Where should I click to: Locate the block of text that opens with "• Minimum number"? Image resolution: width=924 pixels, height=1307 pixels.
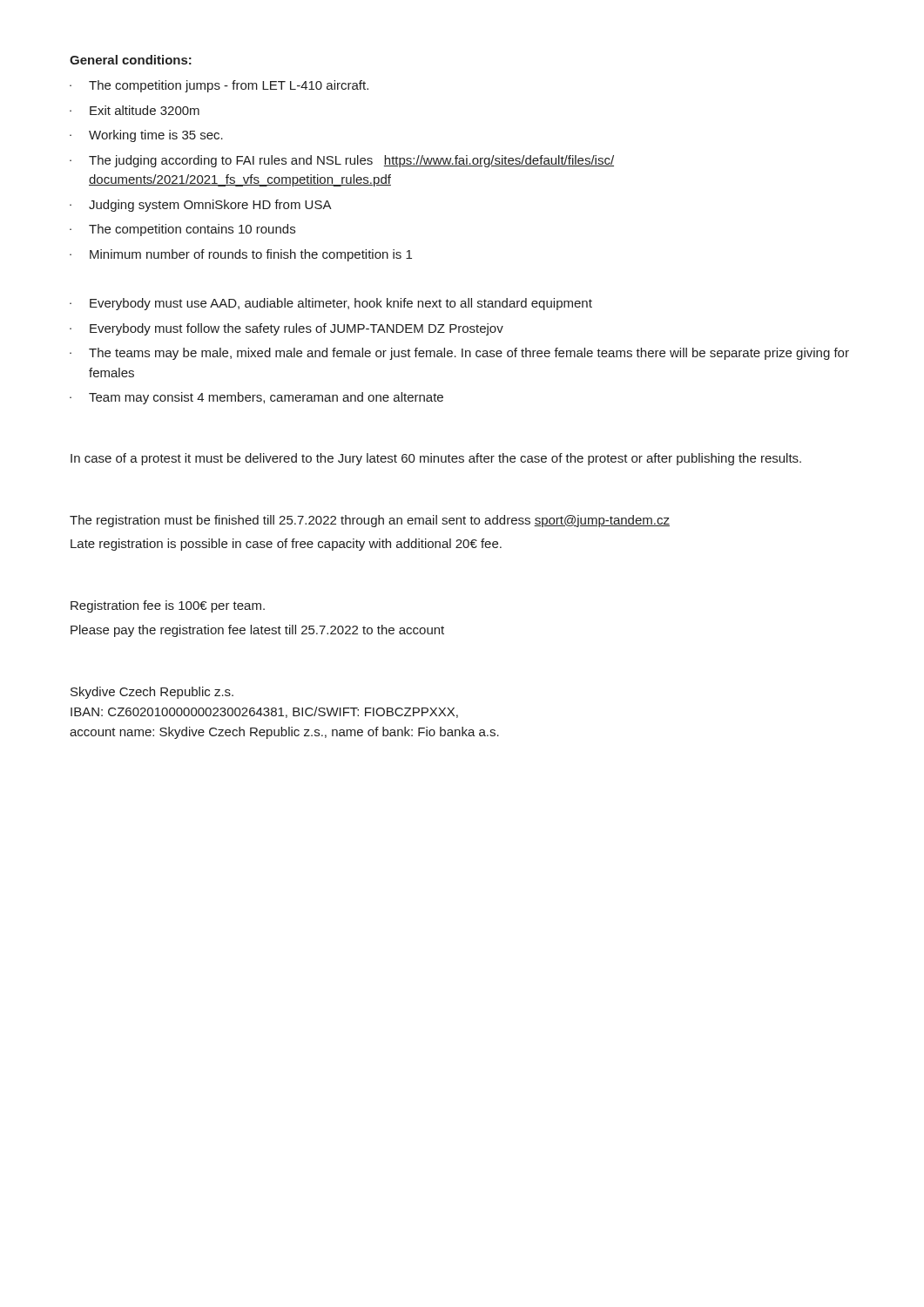click(x=241, y=255)
